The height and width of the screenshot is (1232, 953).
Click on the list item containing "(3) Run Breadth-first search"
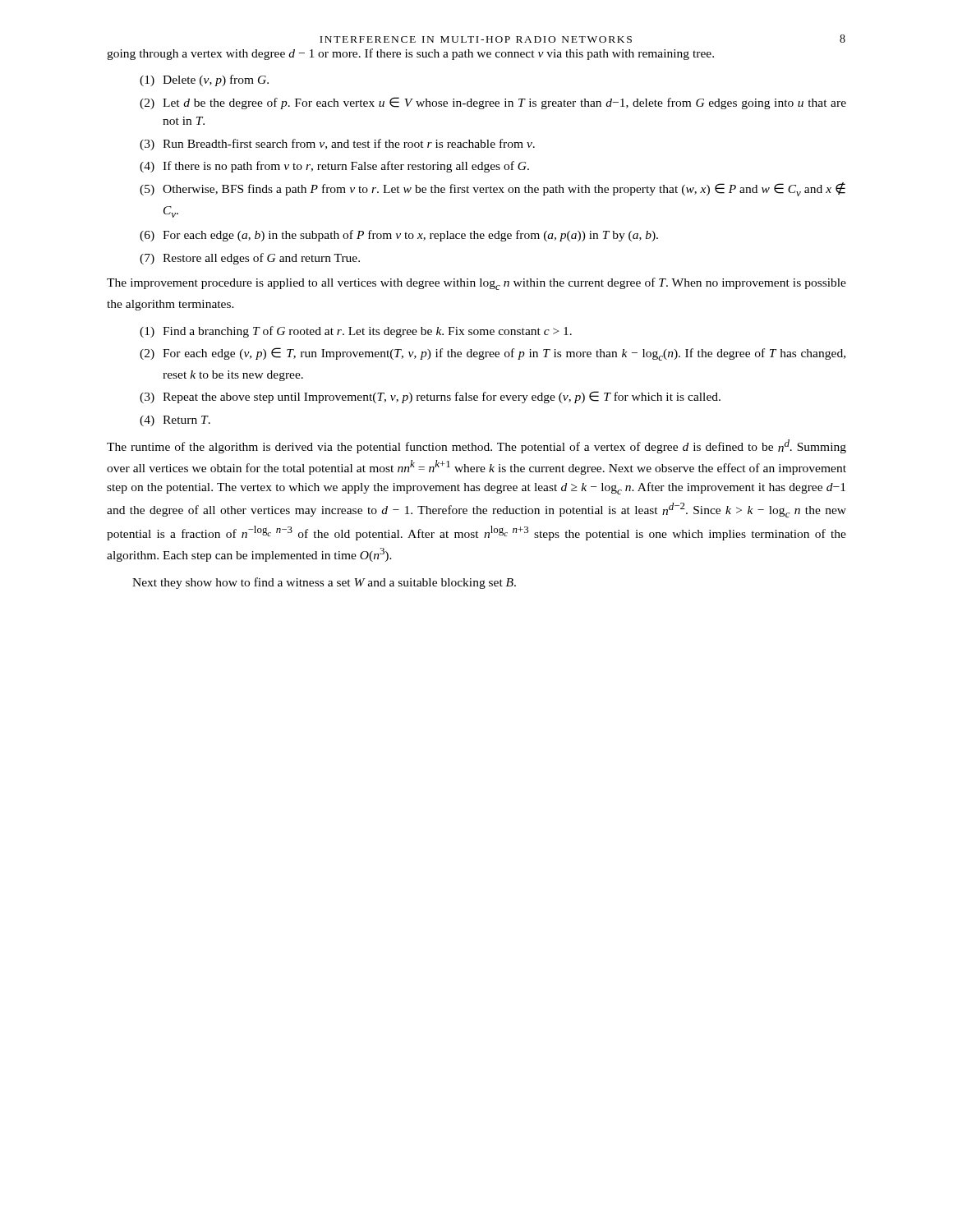click(493, 144)
